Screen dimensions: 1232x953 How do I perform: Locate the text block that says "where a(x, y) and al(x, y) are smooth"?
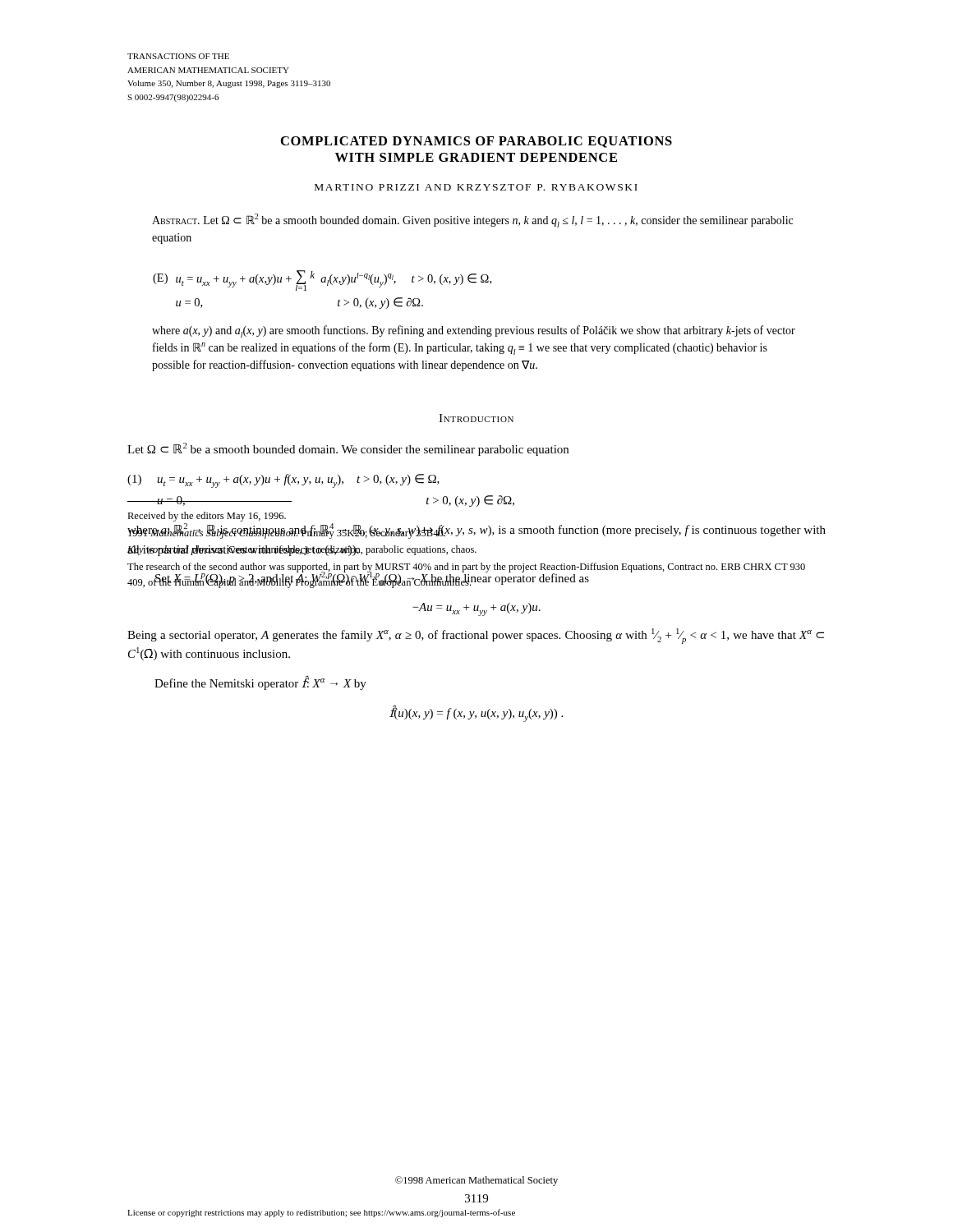click(474, 348)
